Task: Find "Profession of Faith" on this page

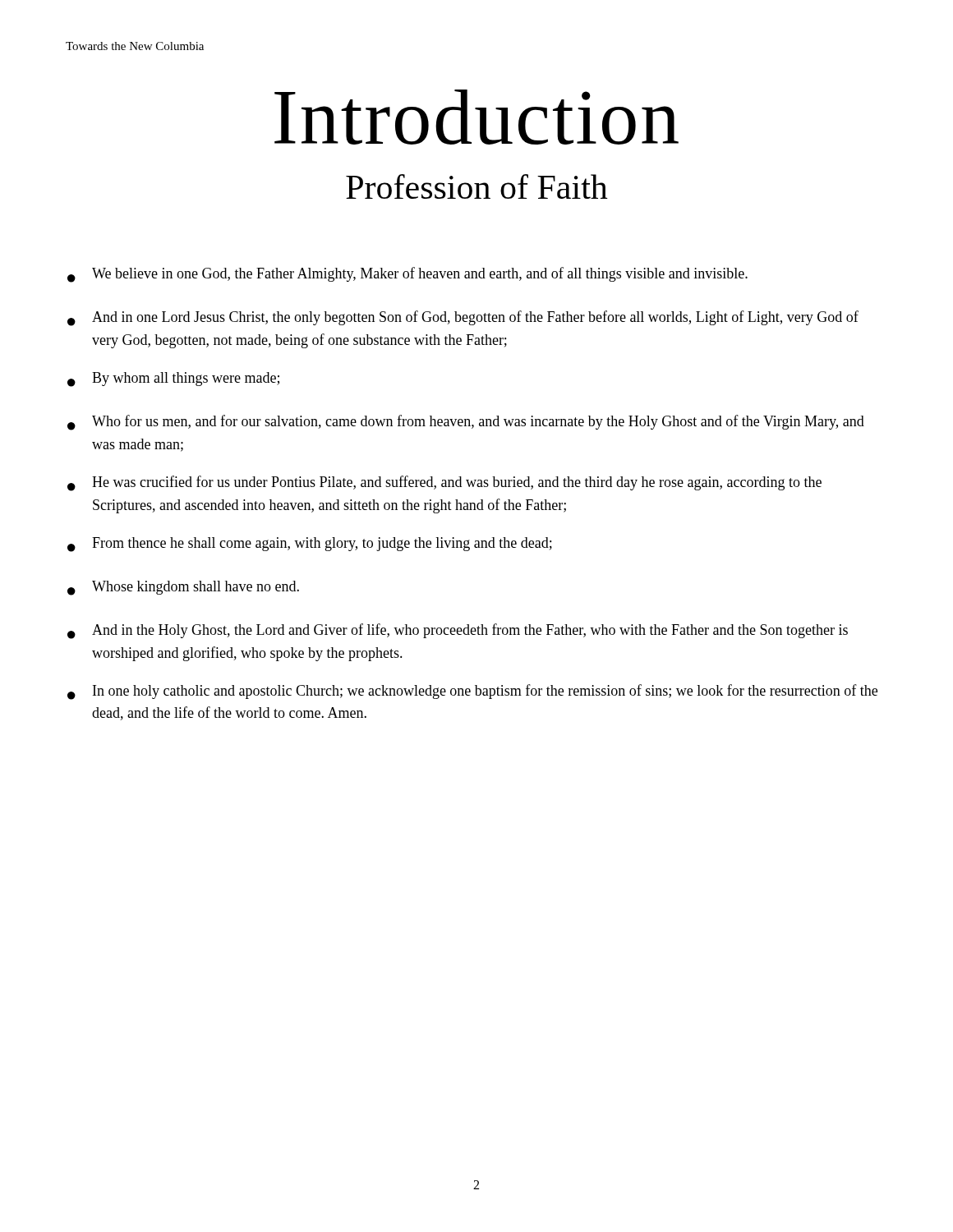Action: (x=476, y=187)
